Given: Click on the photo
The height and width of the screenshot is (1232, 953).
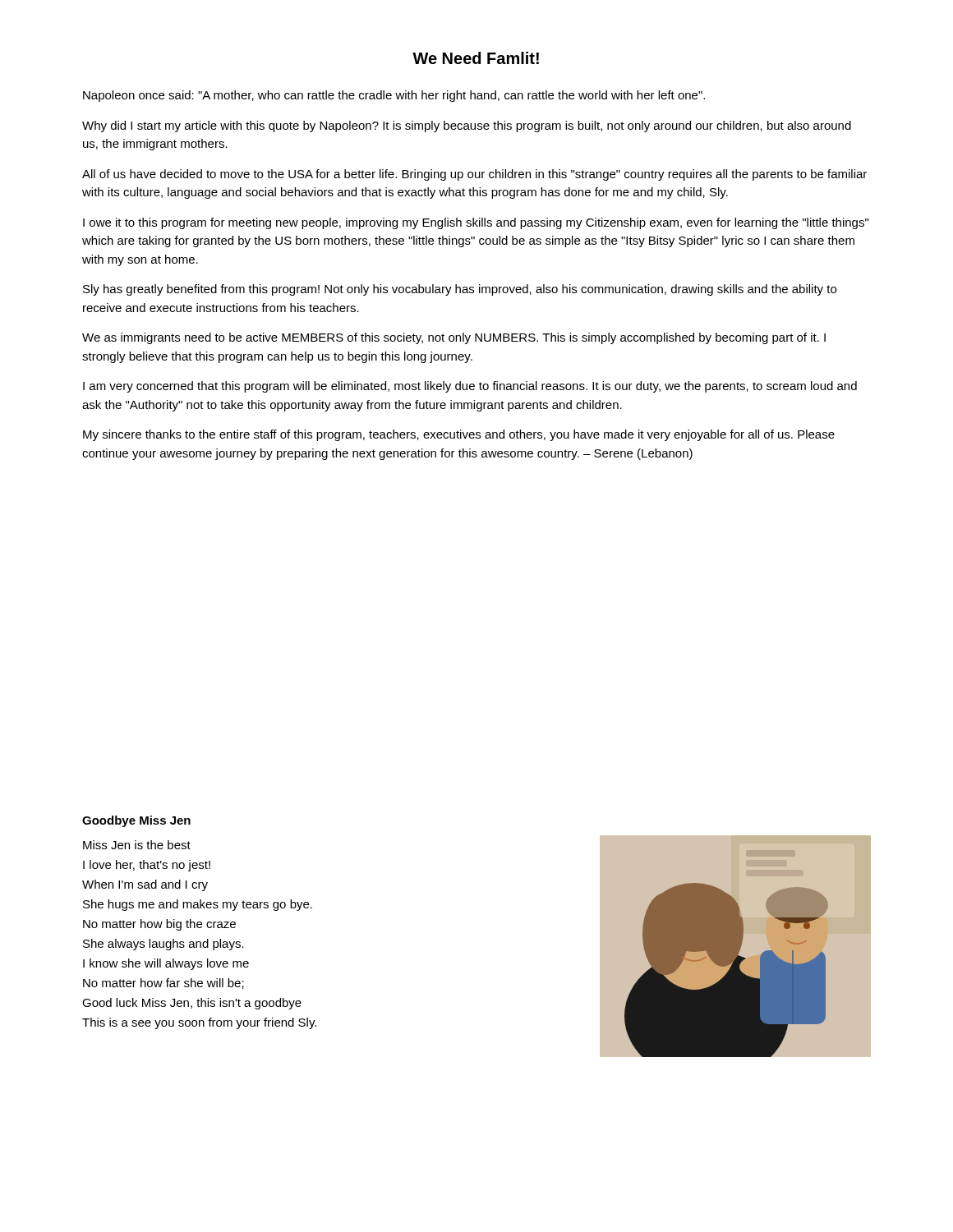Looking at the screenshot, I should pos(735,947).
